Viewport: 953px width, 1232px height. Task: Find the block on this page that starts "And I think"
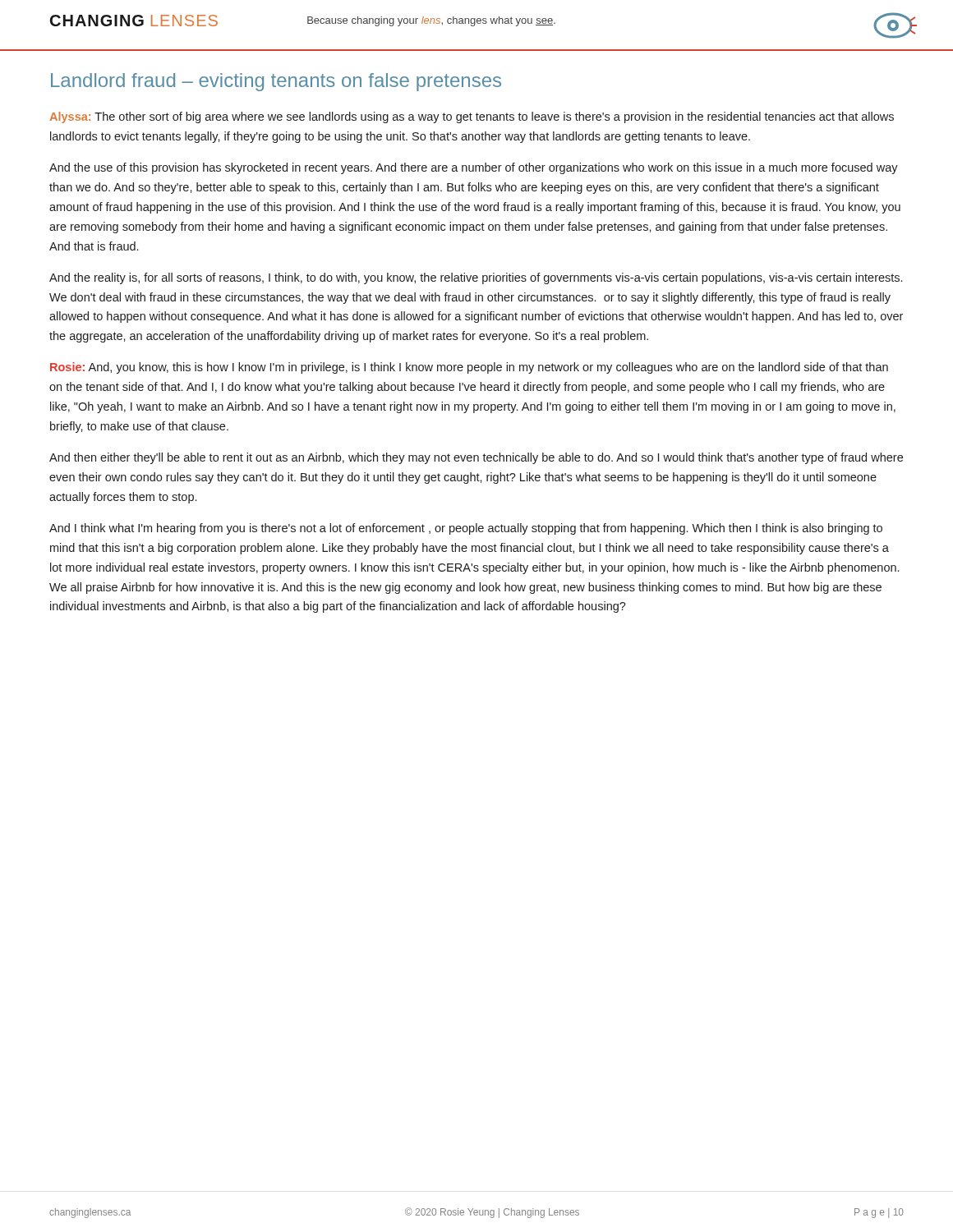click(x=475, y=567)
